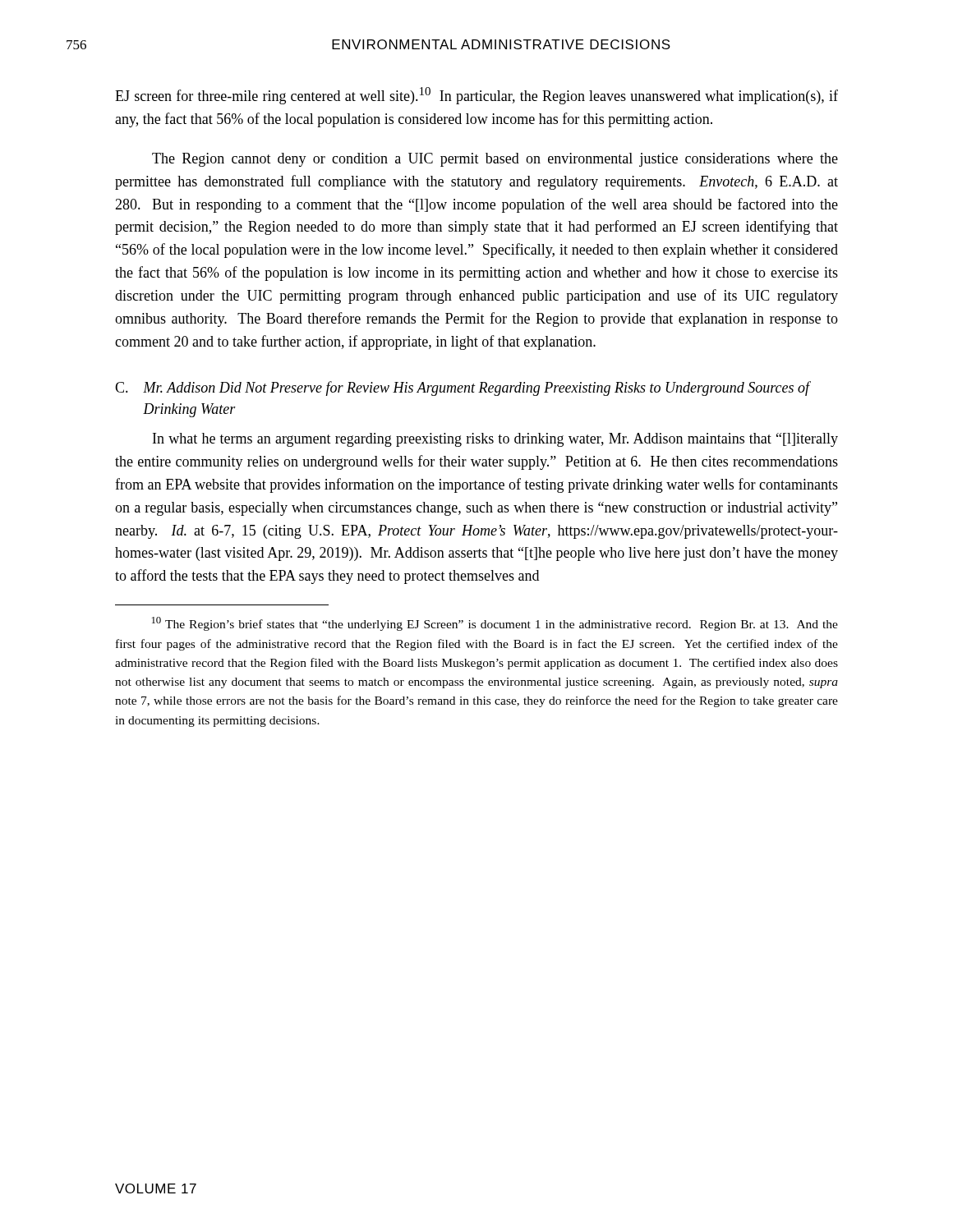Click on the text block starting "In what he terms an argument regarding preexisting"
953x1232 pixels.
pos(476,508)
